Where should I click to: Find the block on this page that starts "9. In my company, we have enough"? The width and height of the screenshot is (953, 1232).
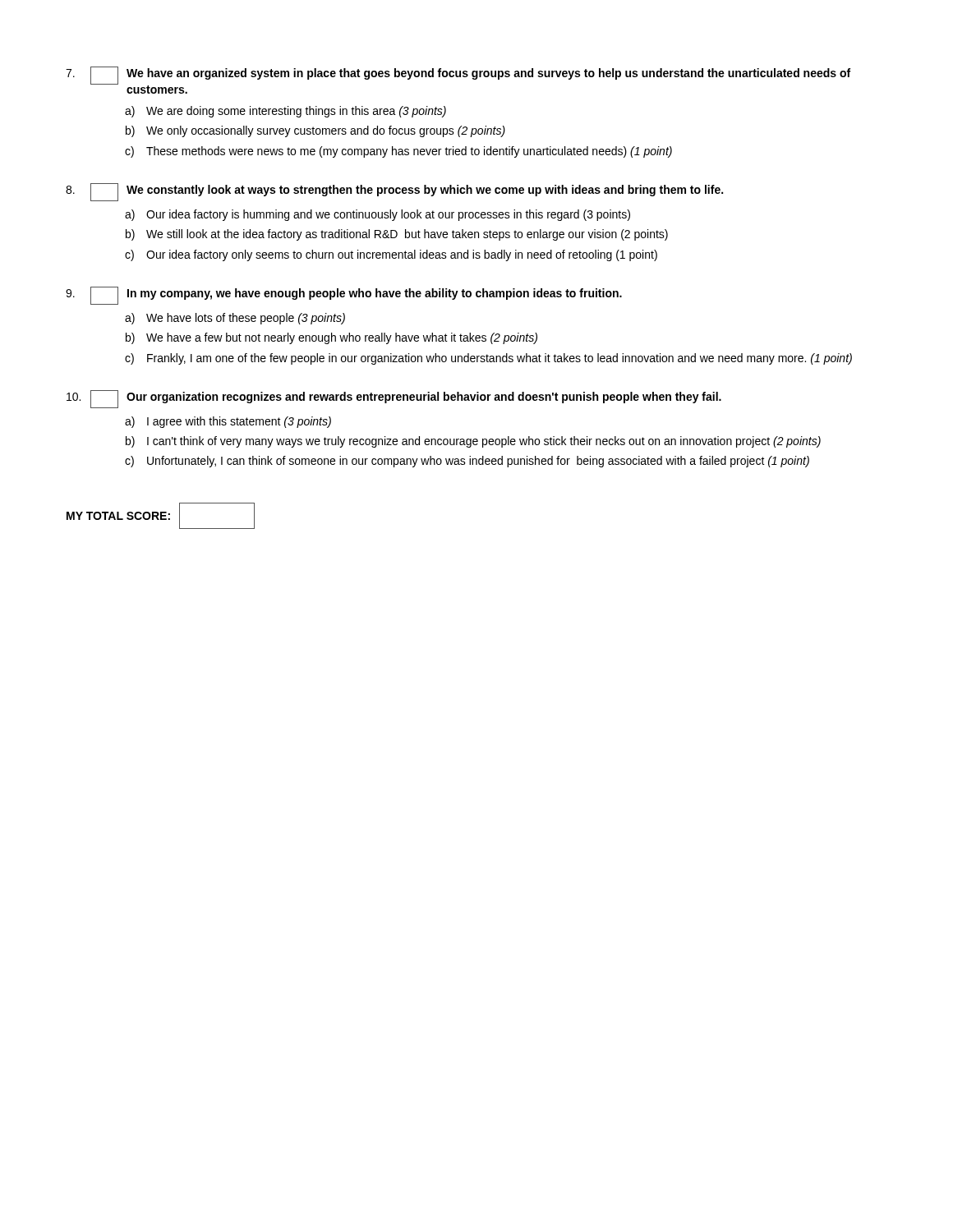pyautogui.click(x=476, y=326)
